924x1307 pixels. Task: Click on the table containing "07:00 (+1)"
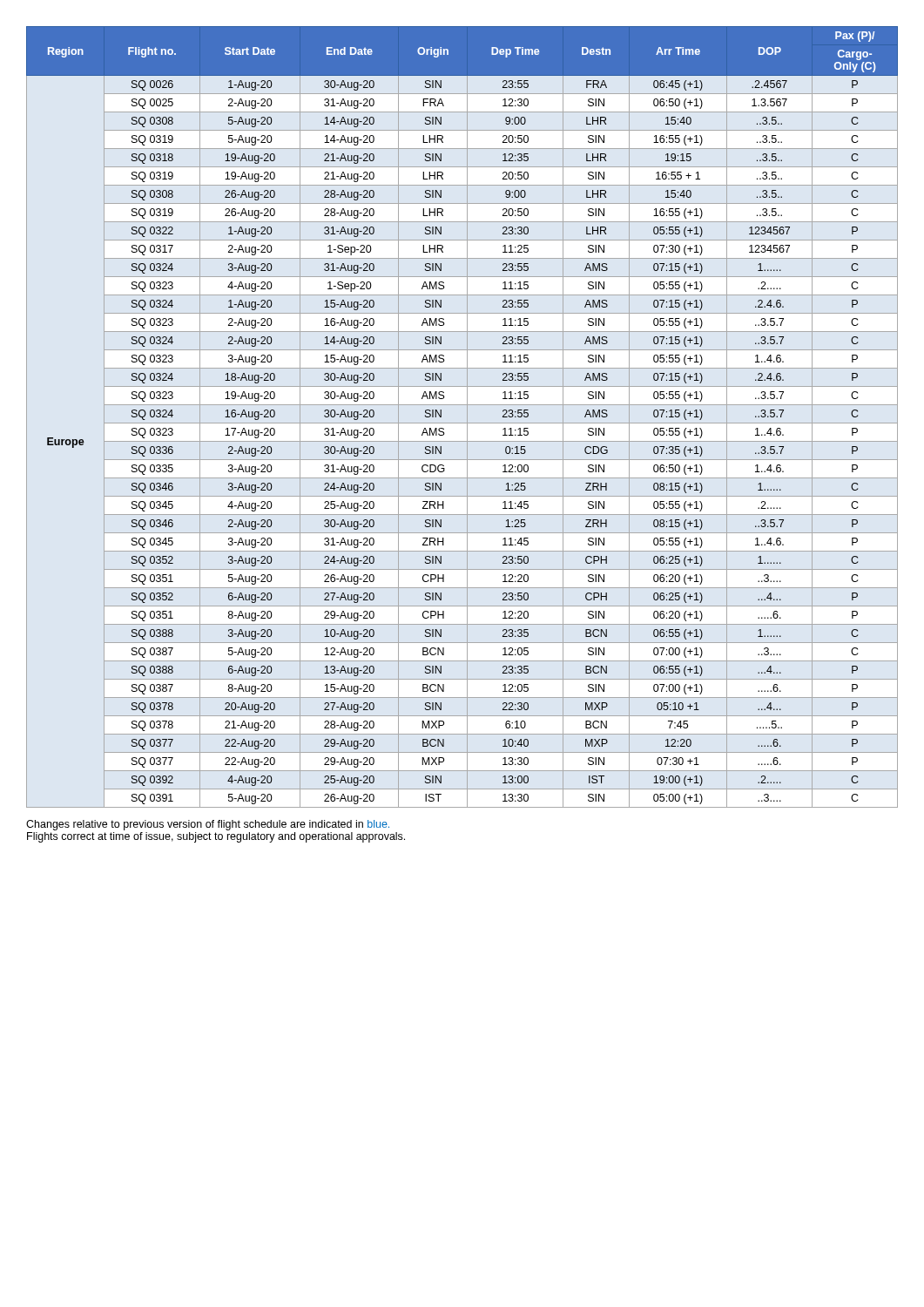(462, 417)
